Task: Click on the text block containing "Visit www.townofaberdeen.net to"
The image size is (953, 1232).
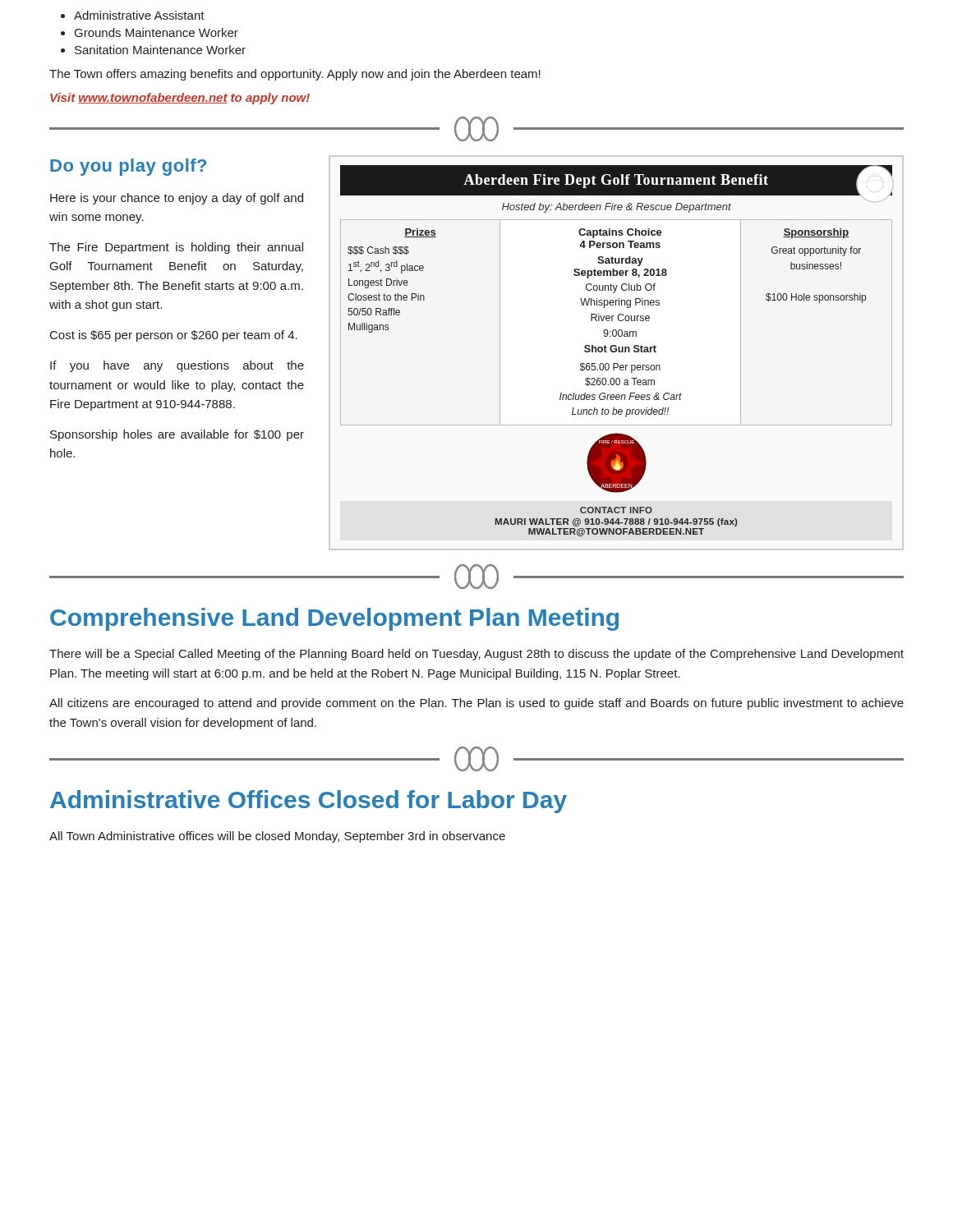Action: pos(180,97)
